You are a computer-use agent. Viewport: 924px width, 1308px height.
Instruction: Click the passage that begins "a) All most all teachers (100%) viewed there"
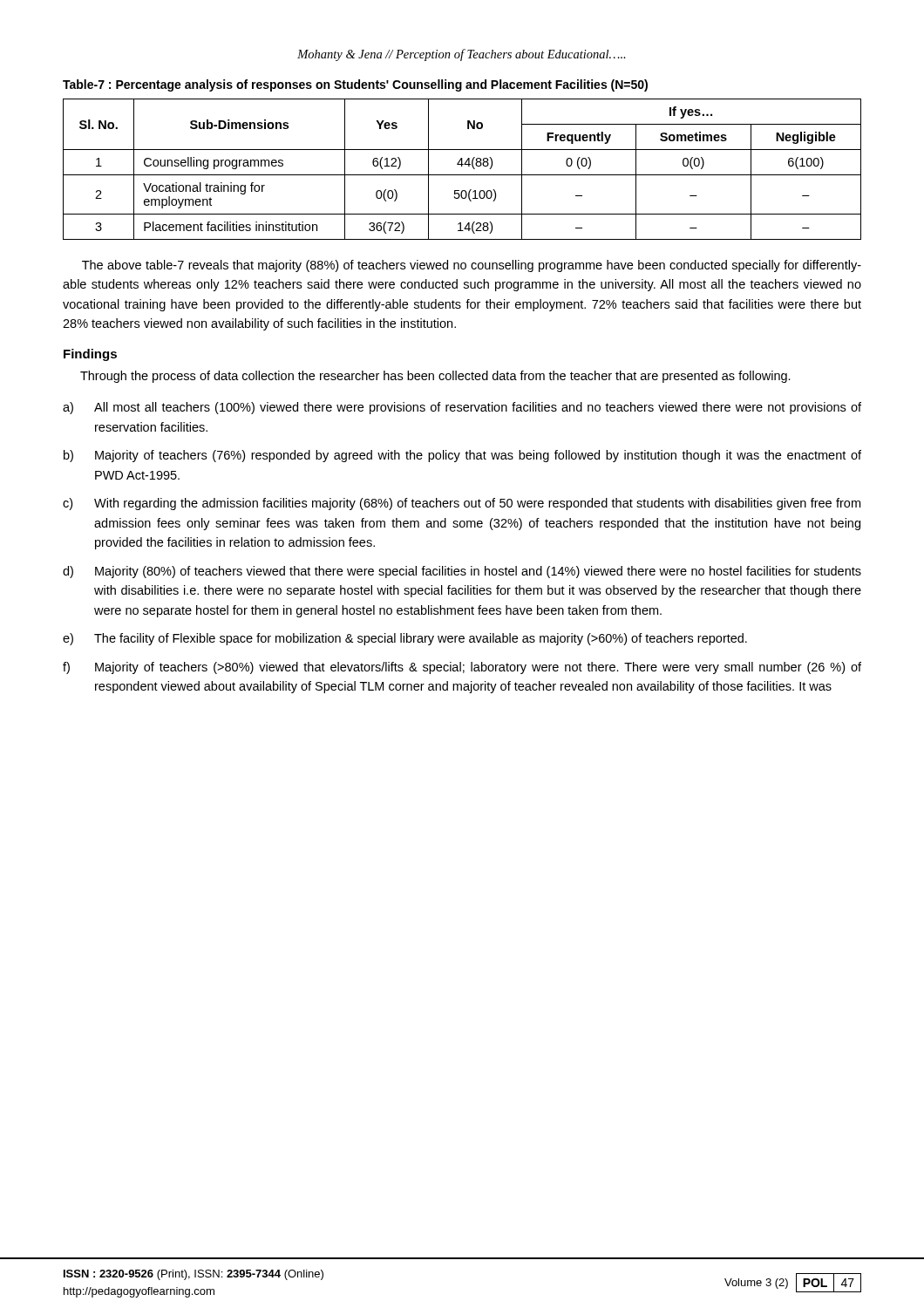click(x=462, y=418)
